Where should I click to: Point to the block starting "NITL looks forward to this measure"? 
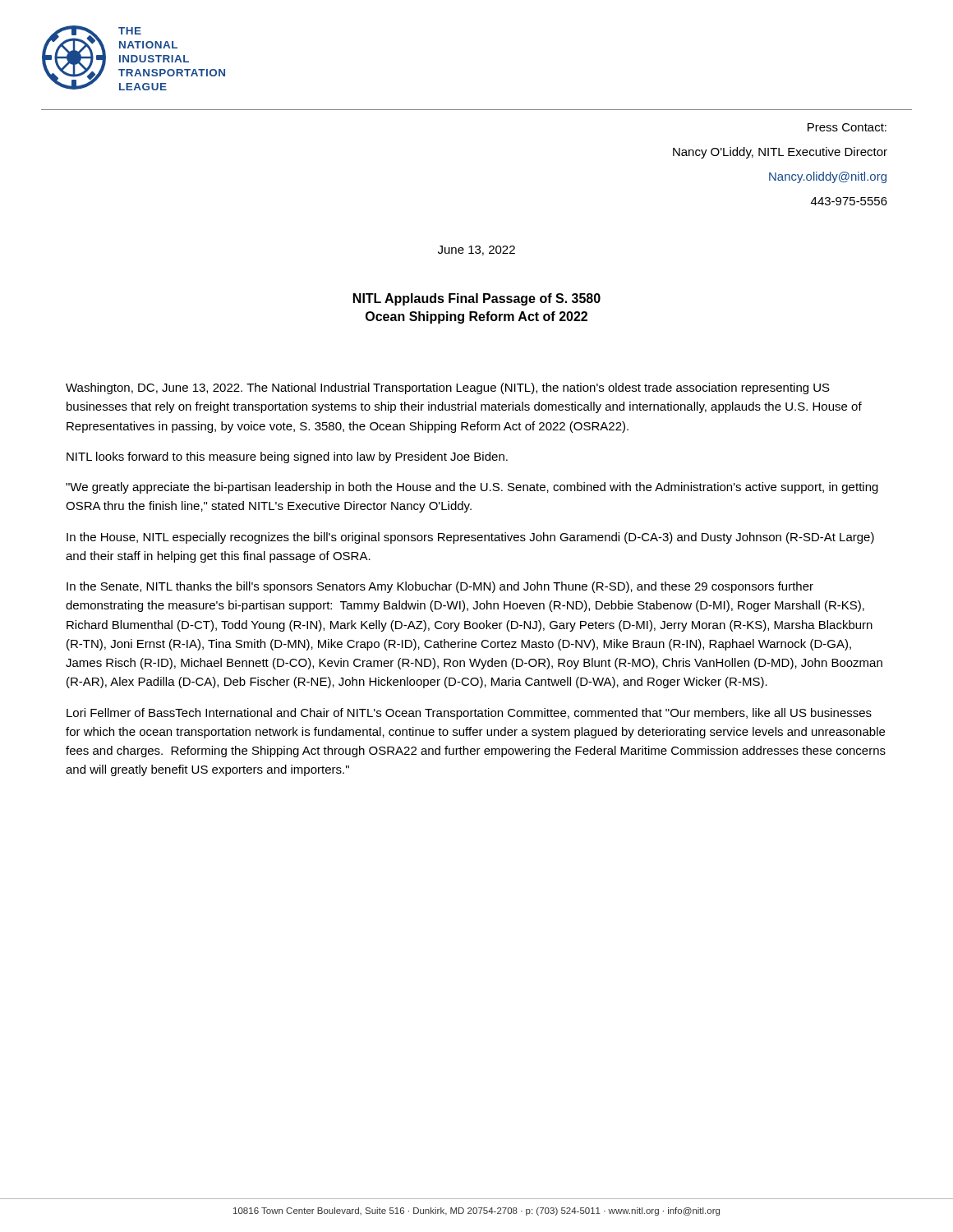pyautogui.click(x=476, y=456)
